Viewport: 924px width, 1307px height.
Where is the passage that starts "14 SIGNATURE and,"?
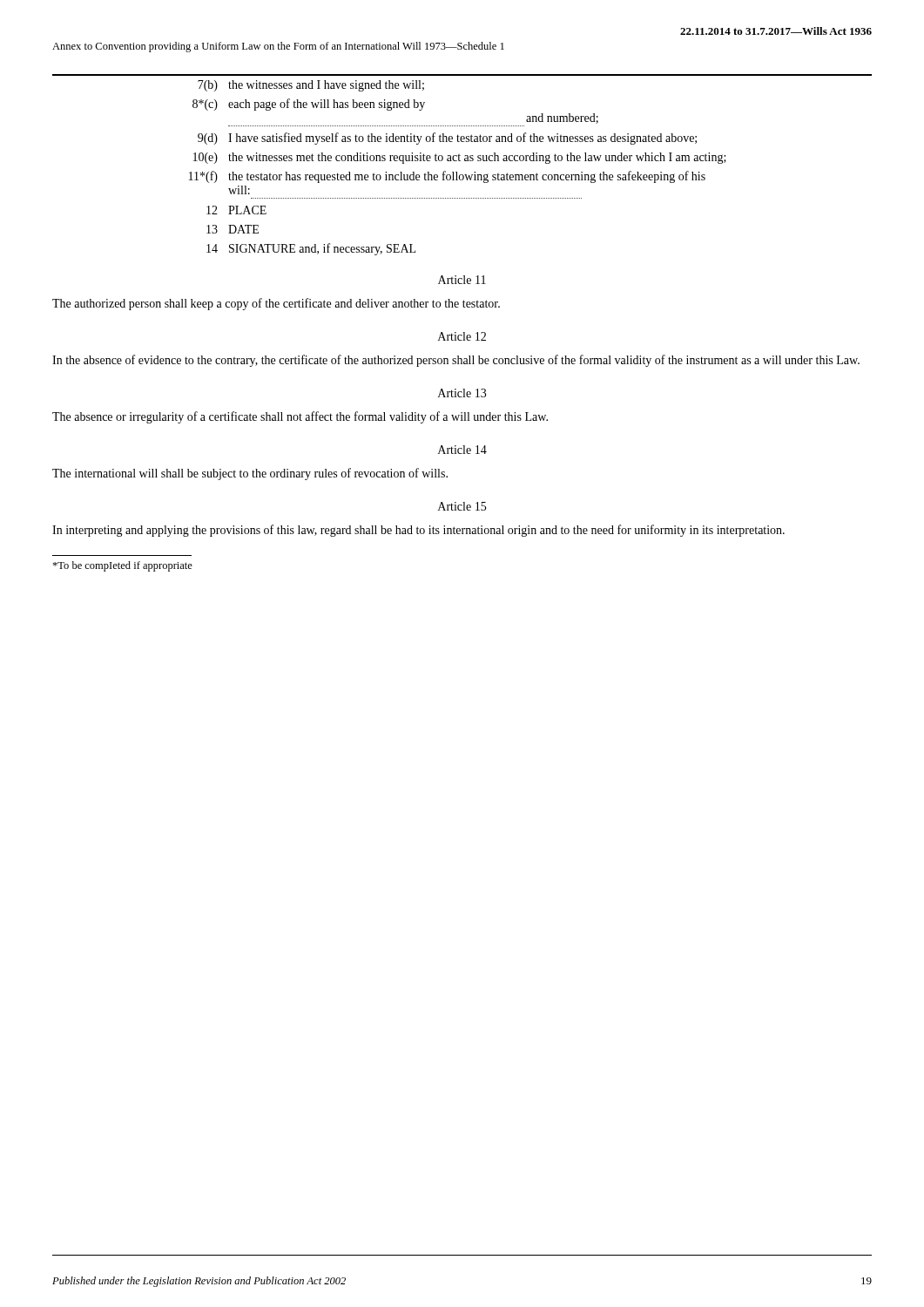(311, 249)
